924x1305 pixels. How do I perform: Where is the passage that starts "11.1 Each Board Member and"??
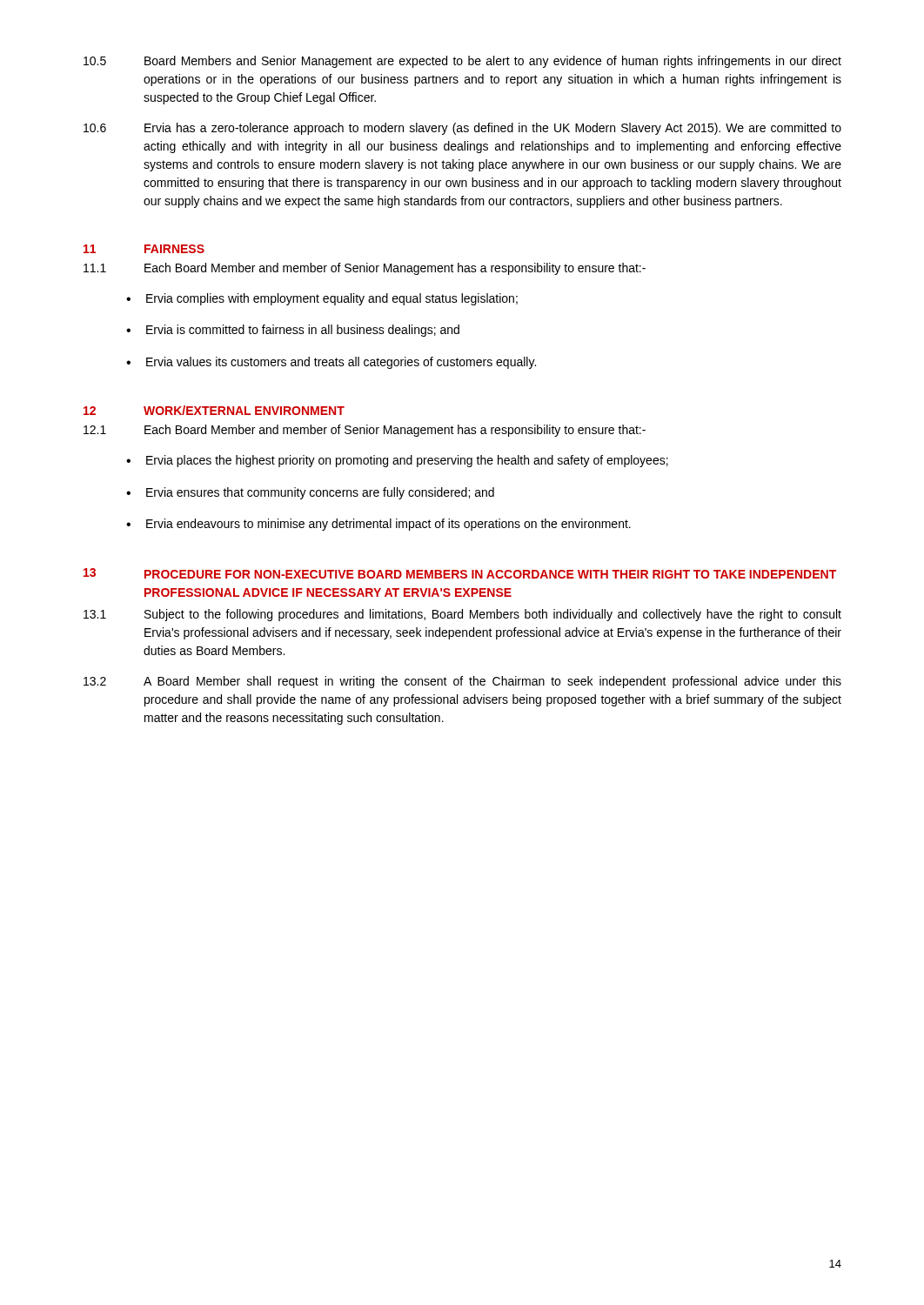click(462, 268)
